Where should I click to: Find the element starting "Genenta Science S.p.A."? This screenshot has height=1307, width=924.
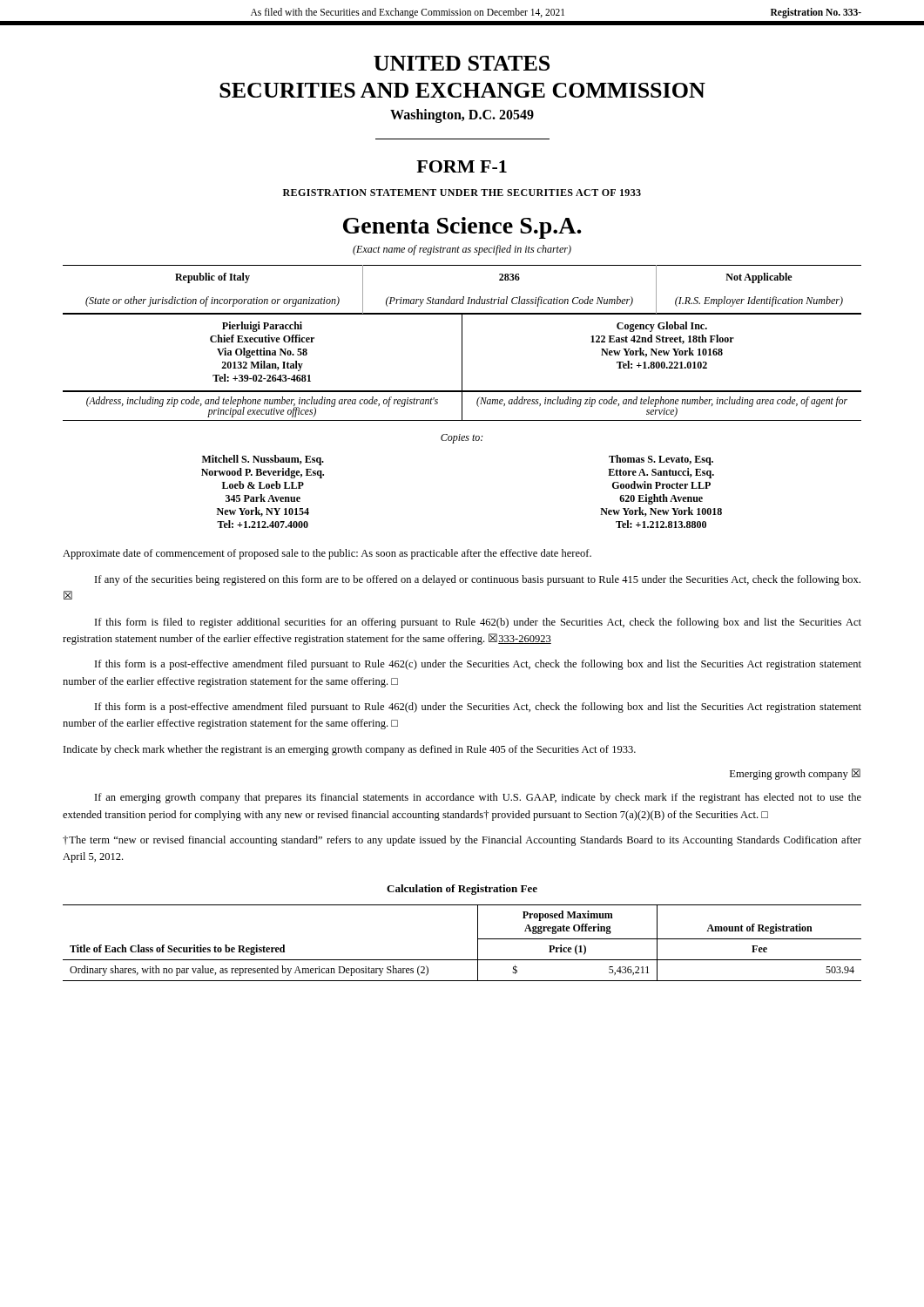[462, 226]
